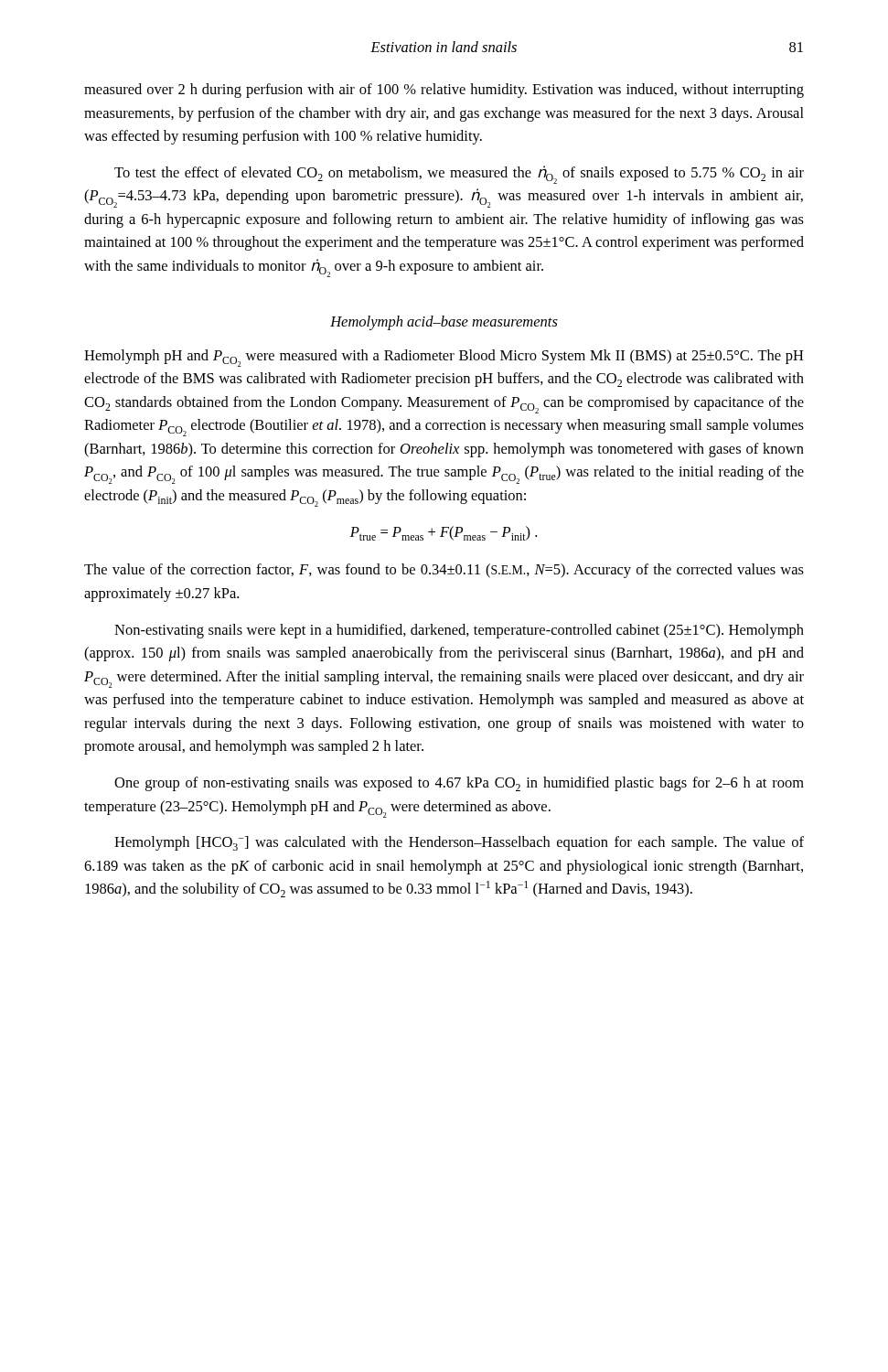Image resolution: width=888 pixels, height=1372 pixels.
Task: Find the text starting "To test the effect of elevated"
Action: click(444, 219)
